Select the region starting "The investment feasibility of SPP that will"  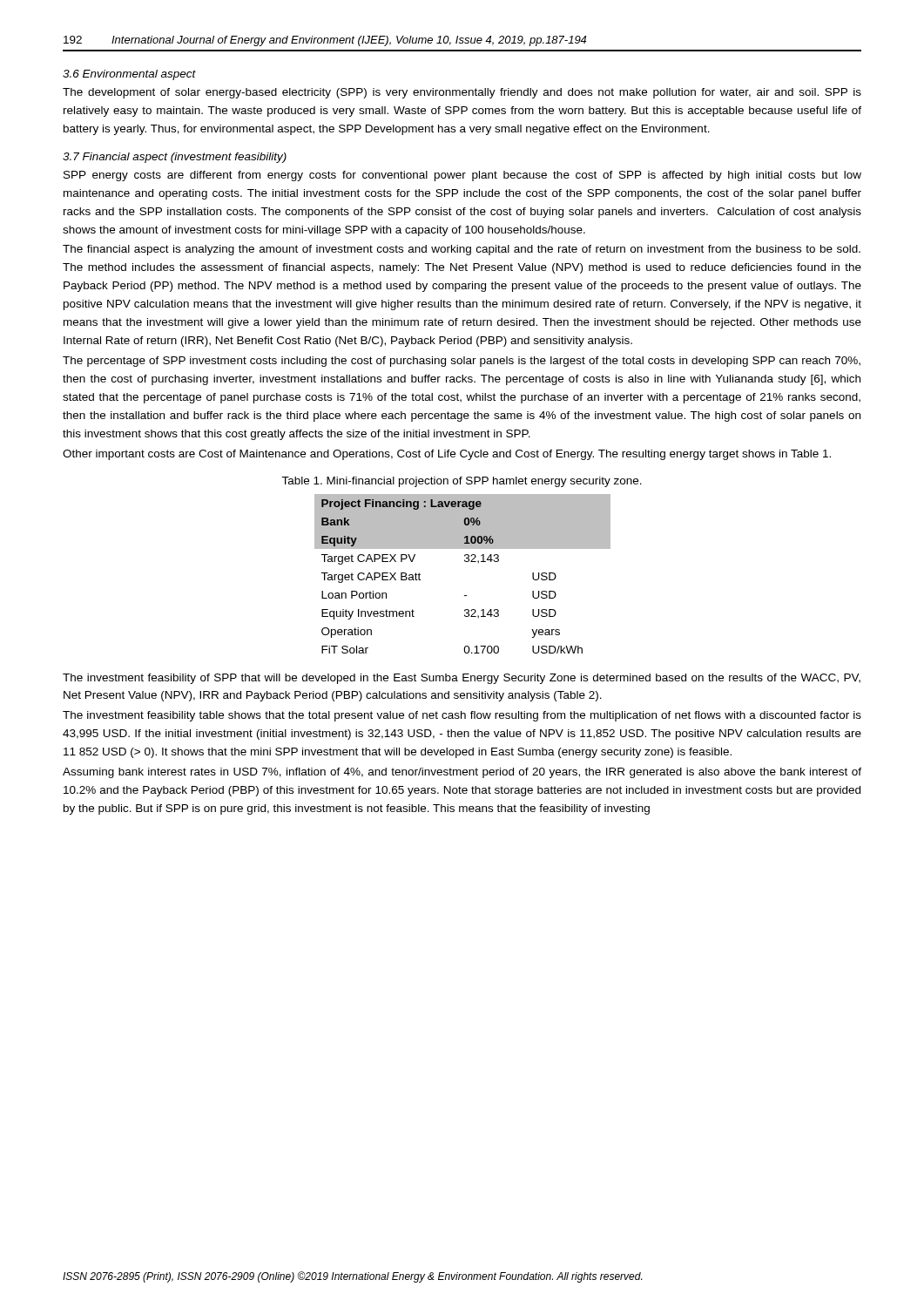462,686
